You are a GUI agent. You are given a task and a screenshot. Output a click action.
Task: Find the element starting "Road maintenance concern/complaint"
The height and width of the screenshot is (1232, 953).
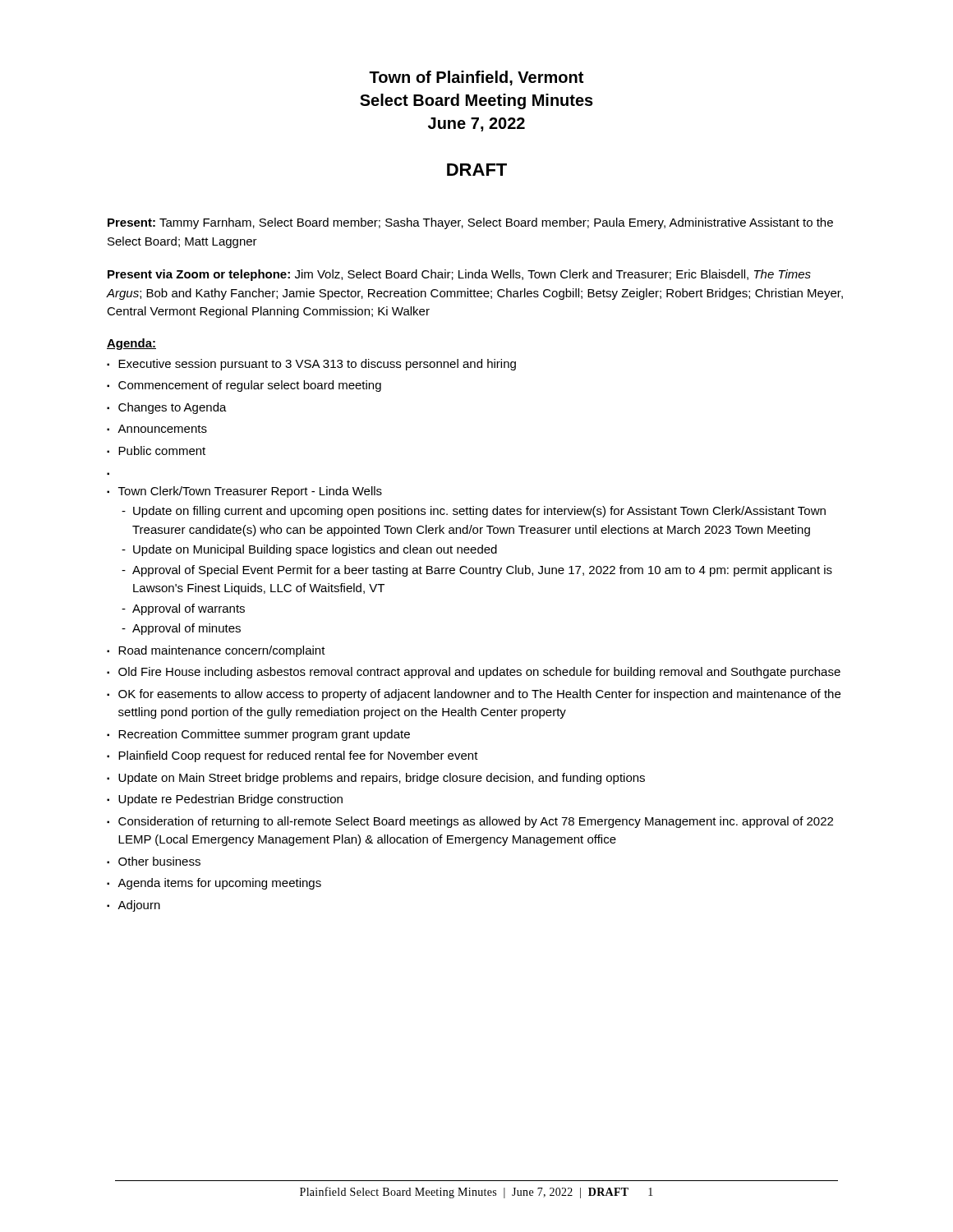tap(221, 650)
